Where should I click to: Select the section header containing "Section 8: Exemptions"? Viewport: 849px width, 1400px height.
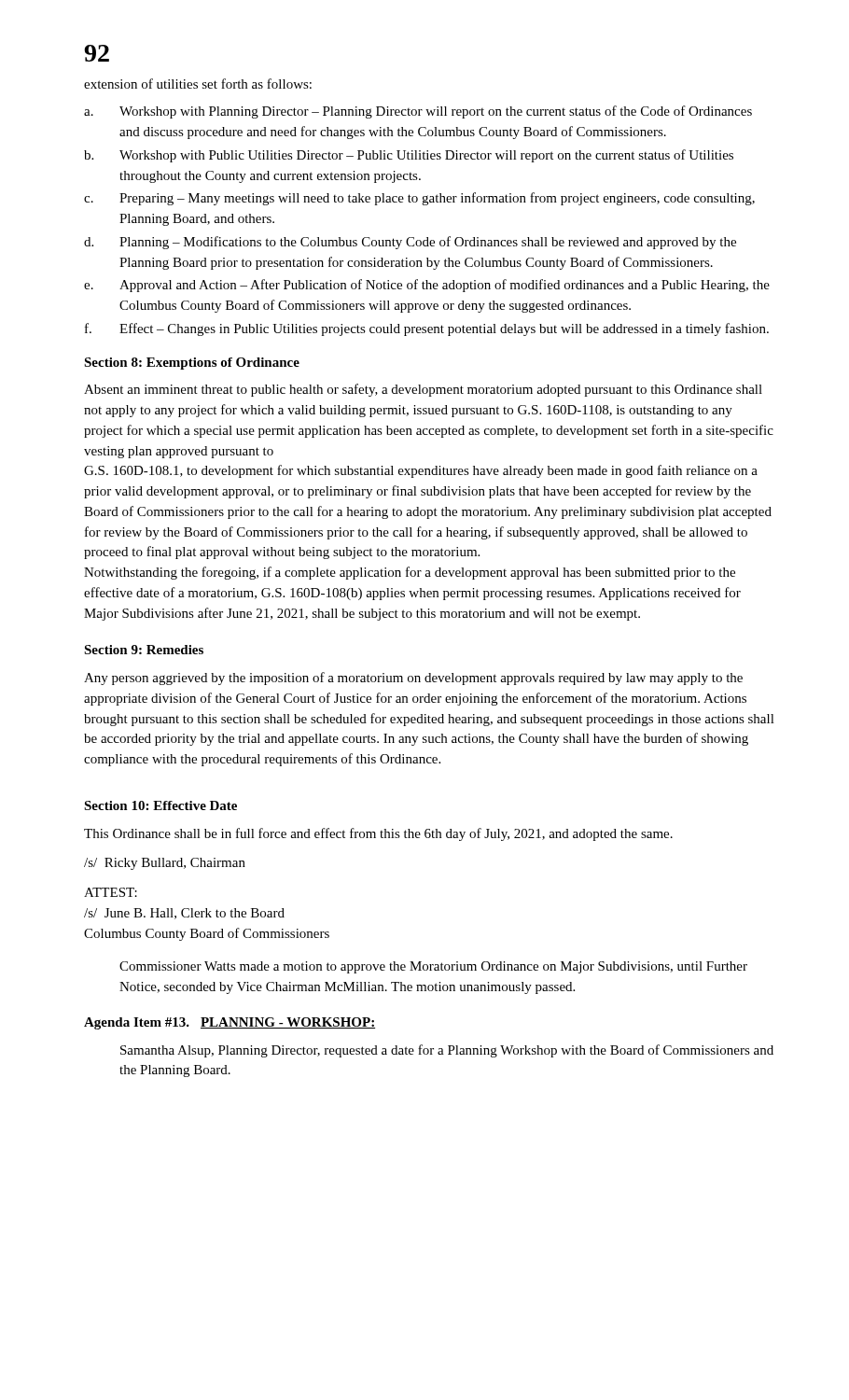(192, 362)
